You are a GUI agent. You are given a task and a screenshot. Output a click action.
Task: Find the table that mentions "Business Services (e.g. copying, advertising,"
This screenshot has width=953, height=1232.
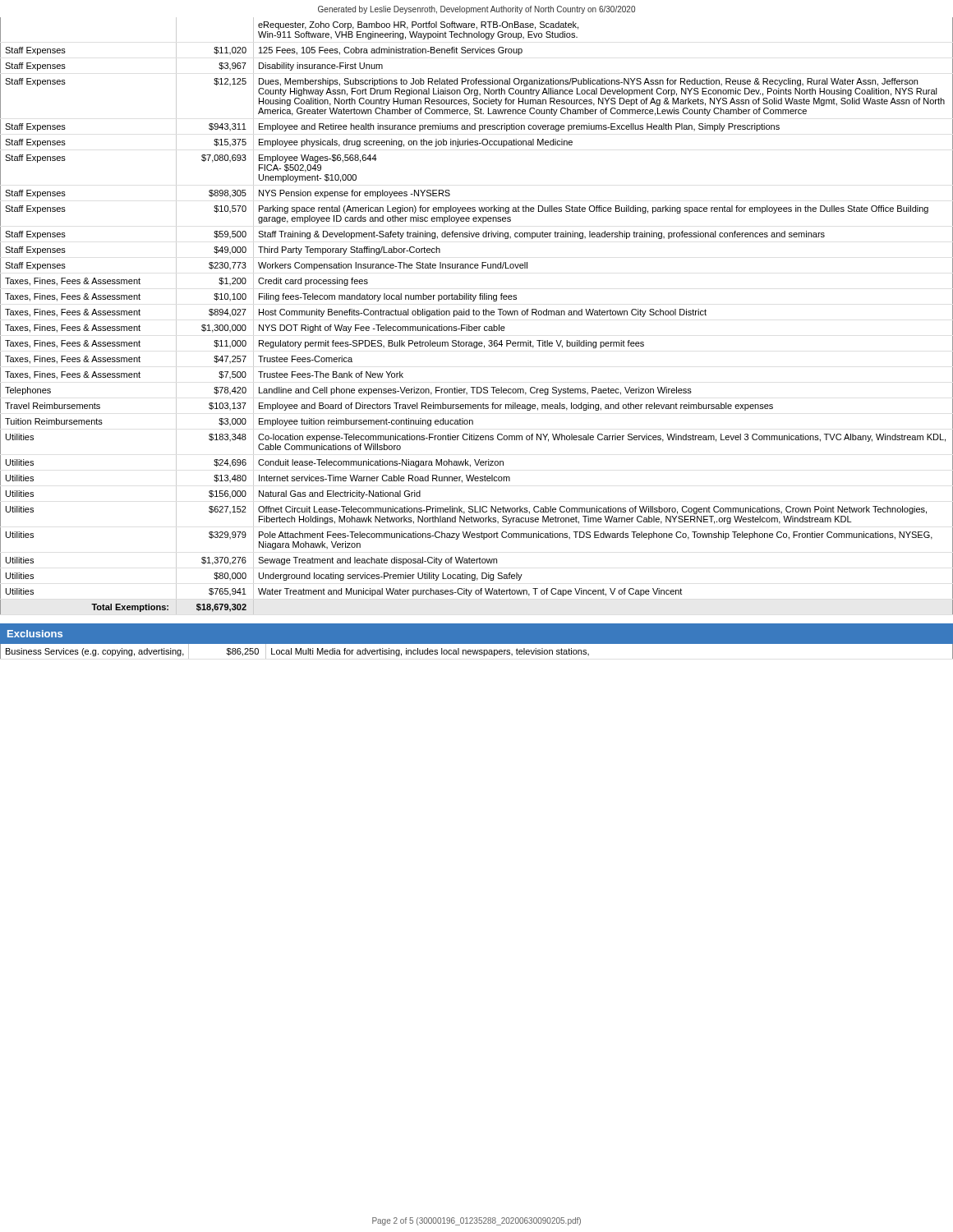pos(476,652)
